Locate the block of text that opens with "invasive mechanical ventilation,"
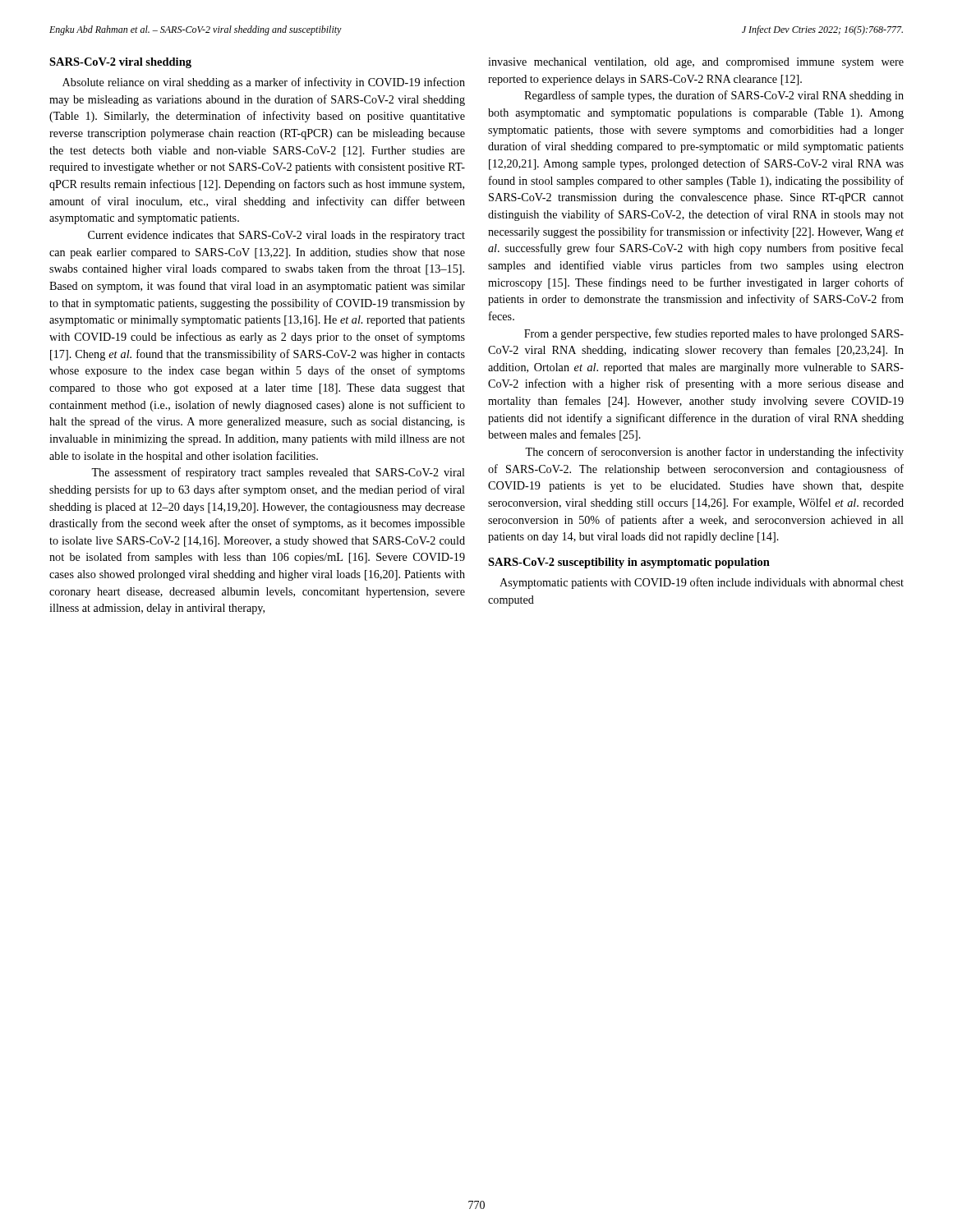 point(696,70)
